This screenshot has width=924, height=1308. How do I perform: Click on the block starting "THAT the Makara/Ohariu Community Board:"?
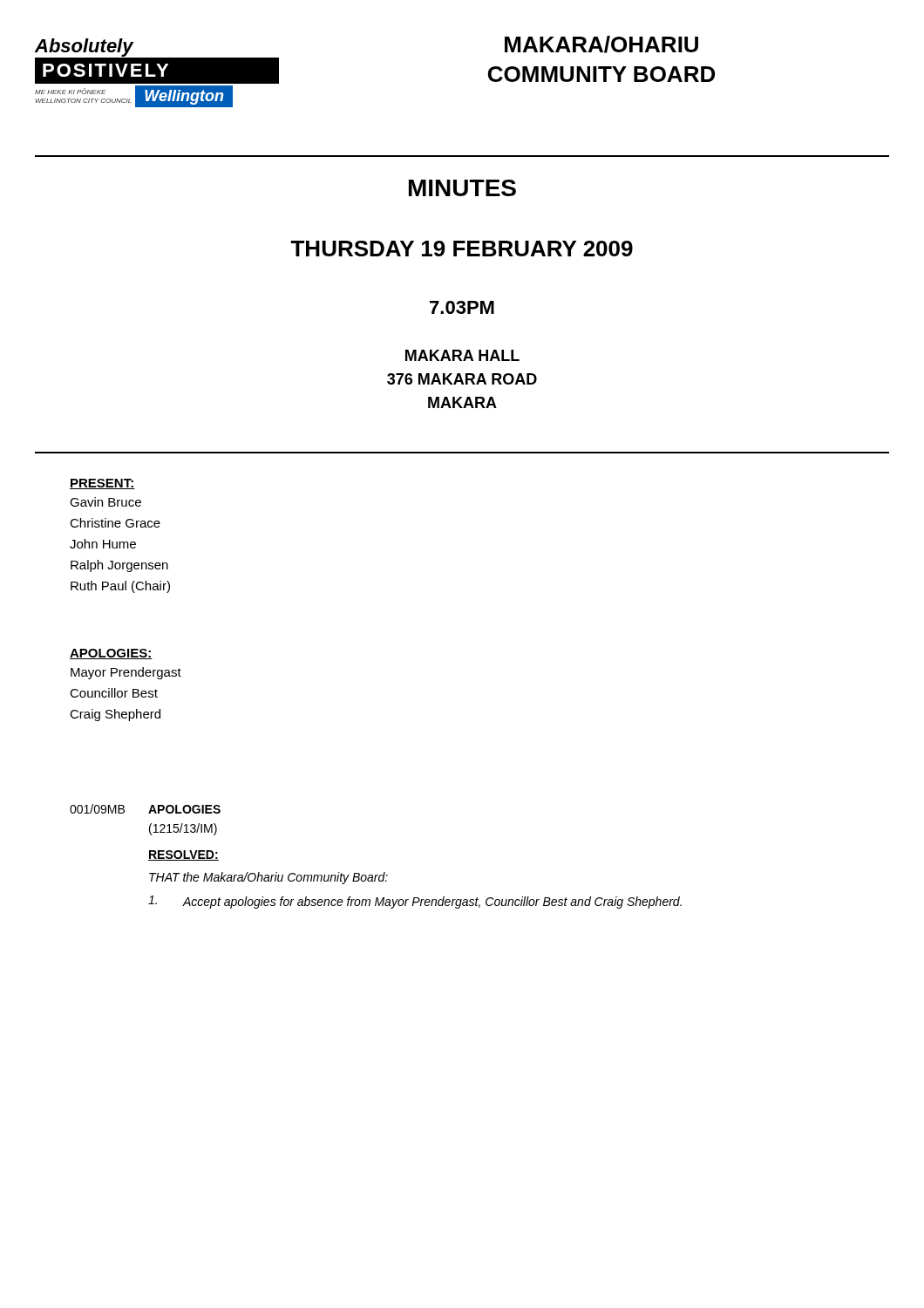pos(268,877)
